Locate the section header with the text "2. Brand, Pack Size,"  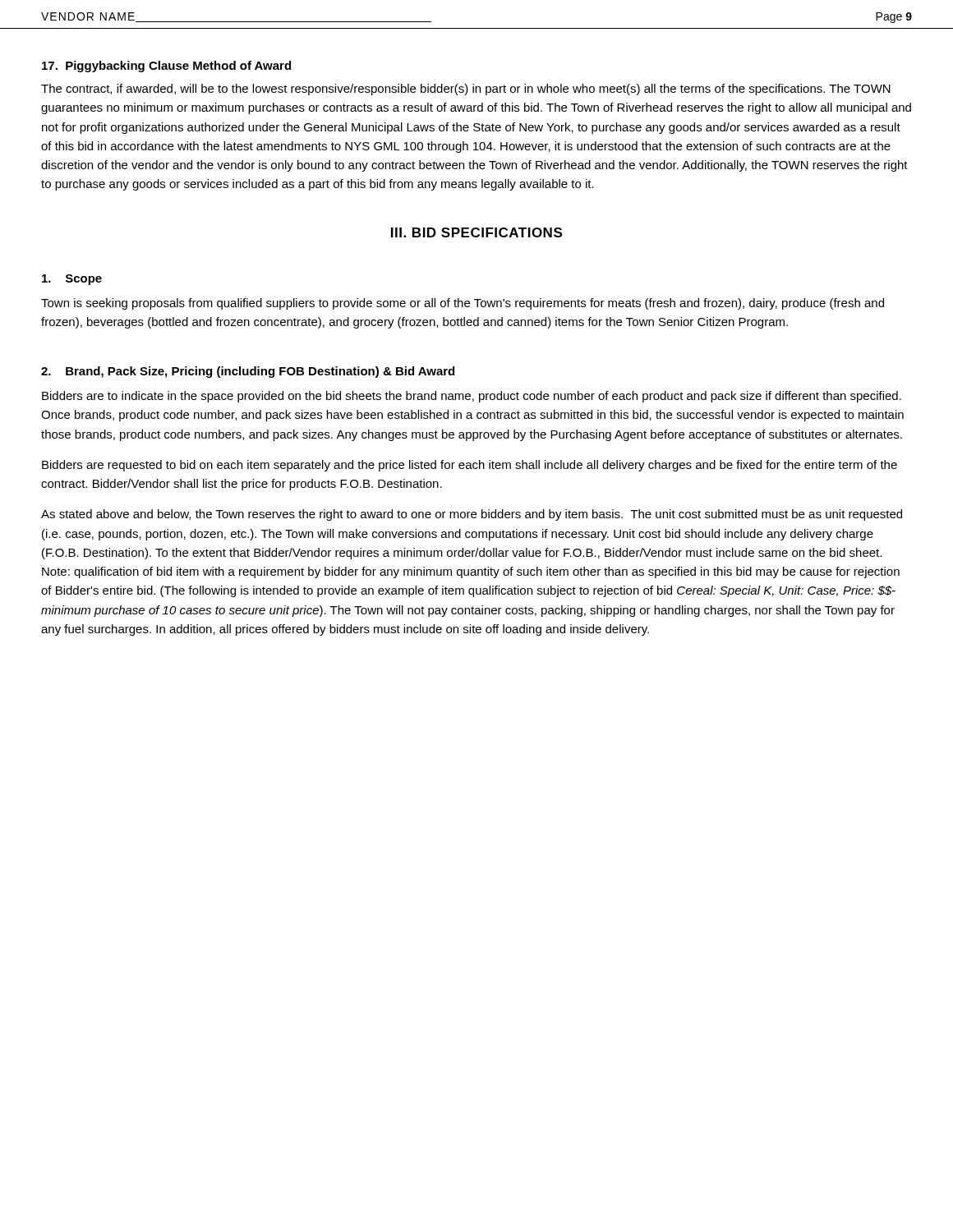[248, 371]
